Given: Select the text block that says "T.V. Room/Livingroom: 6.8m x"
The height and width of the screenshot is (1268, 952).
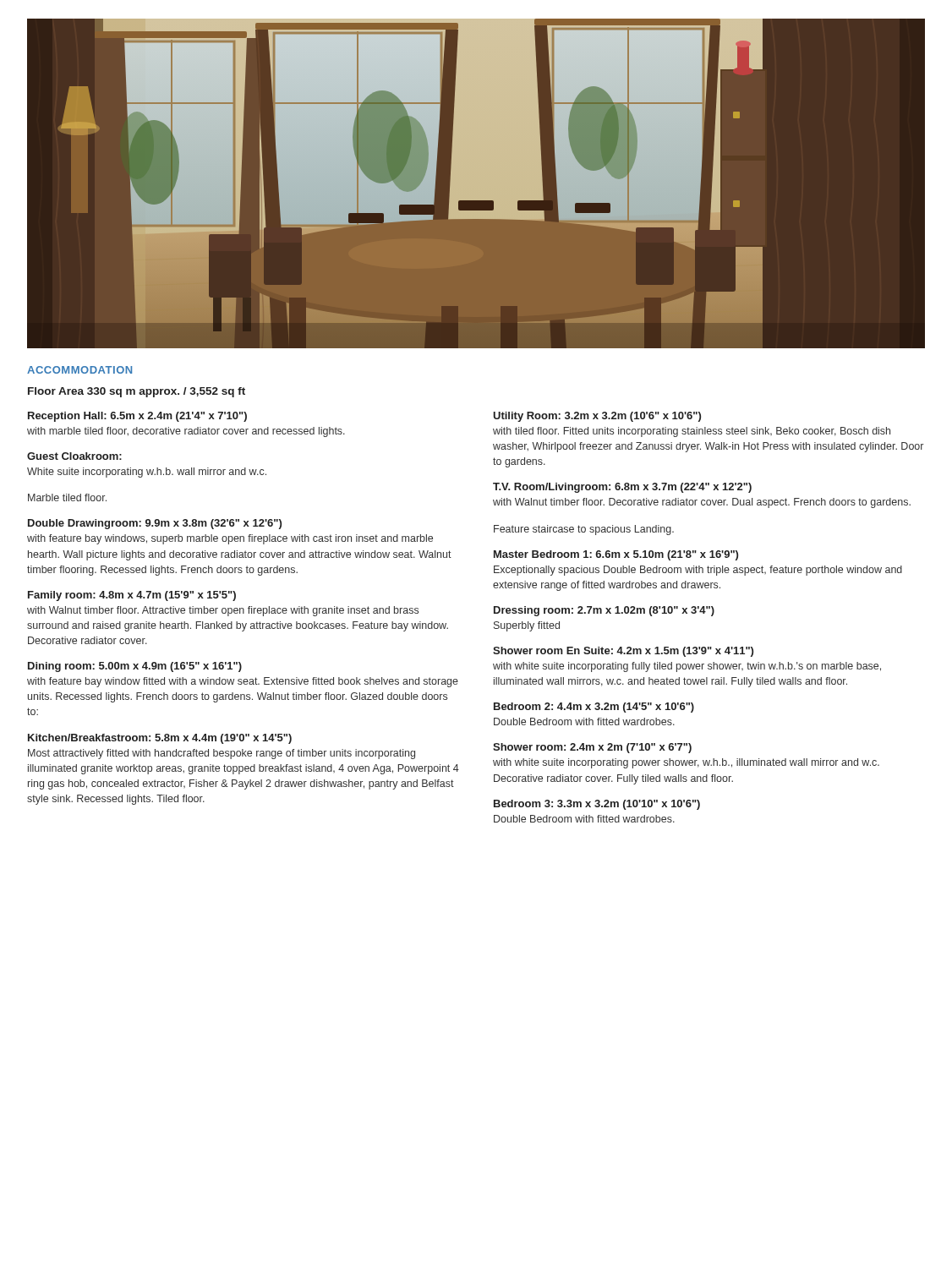Looking at the screenshot, I should click(709, 495).
